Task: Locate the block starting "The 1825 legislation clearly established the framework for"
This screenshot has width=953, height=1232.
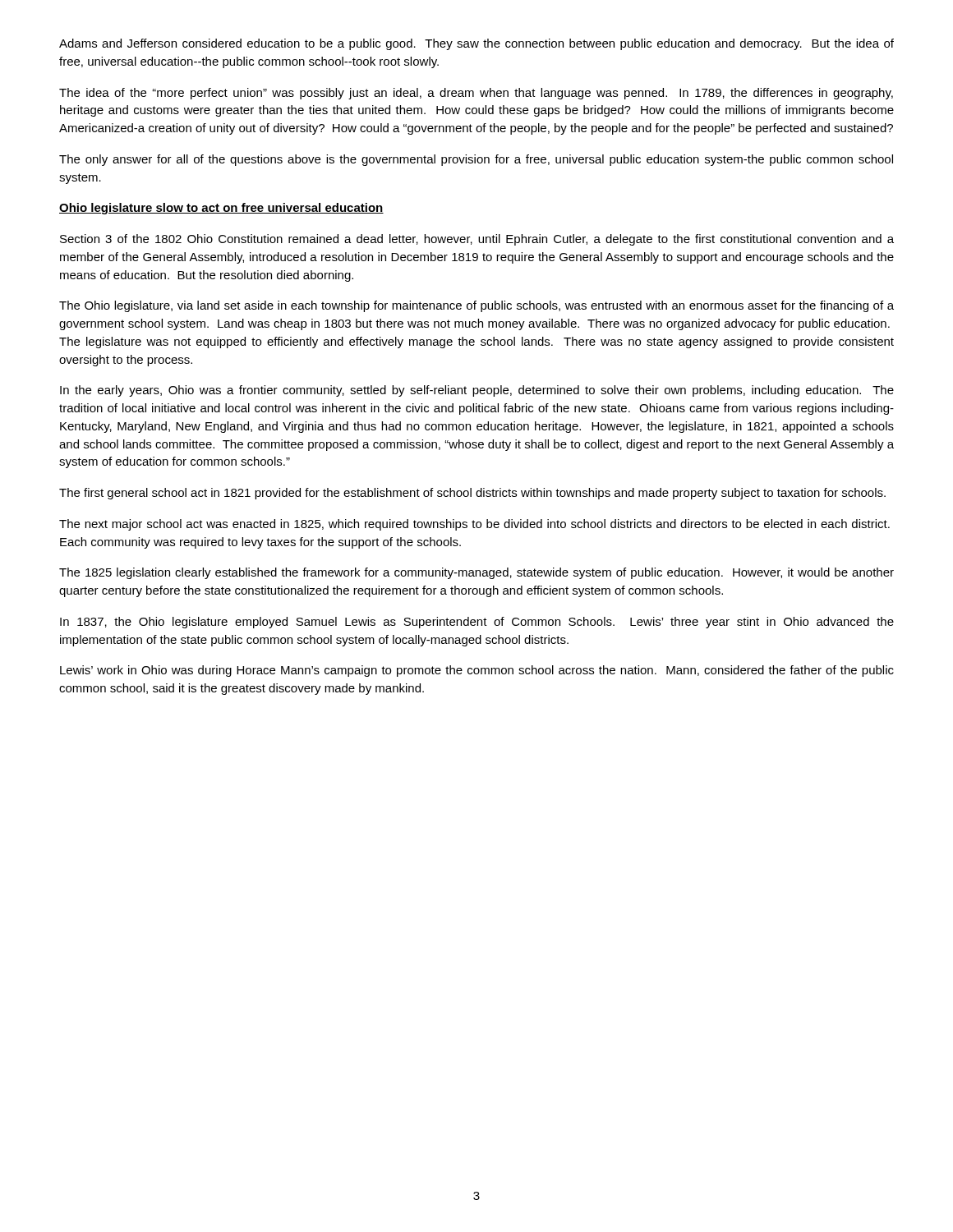Action: pyautogui.click(x=476, y=582)
